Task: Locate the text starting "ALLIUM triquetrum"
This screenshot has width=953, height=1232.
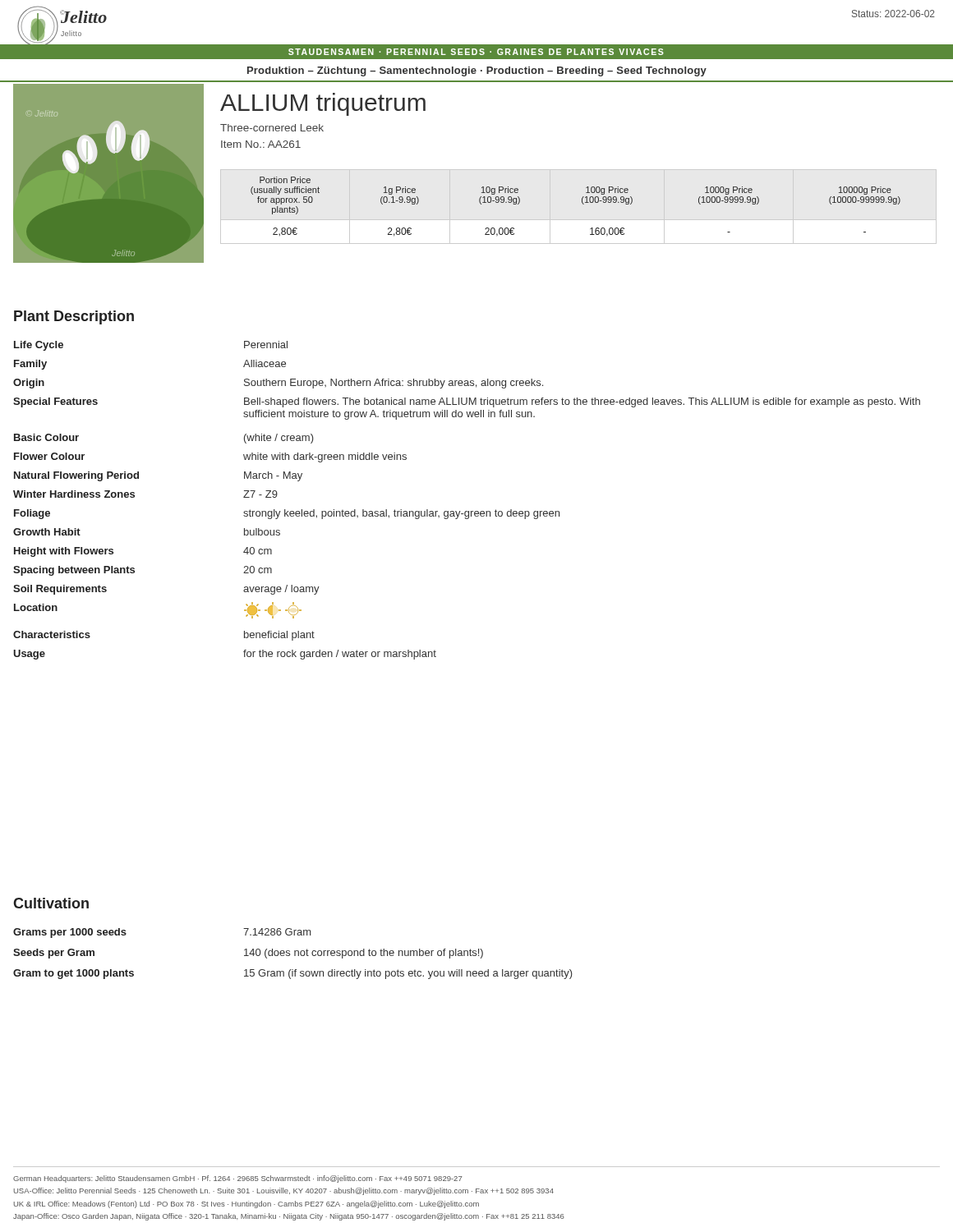Action: click(x=324, y=102)
